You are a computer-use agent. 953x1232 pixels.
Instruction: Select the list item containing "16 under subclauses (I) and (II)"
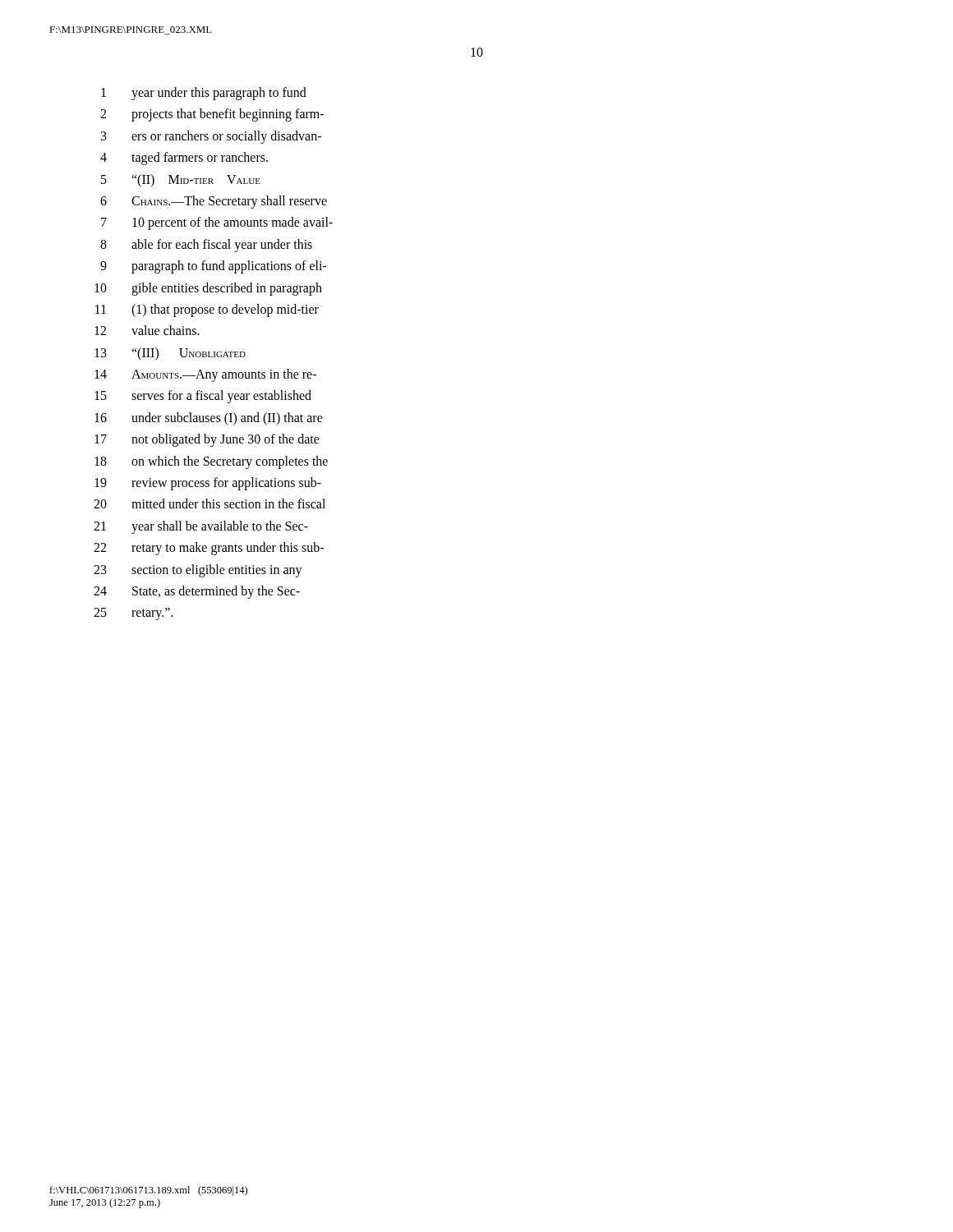209,419
